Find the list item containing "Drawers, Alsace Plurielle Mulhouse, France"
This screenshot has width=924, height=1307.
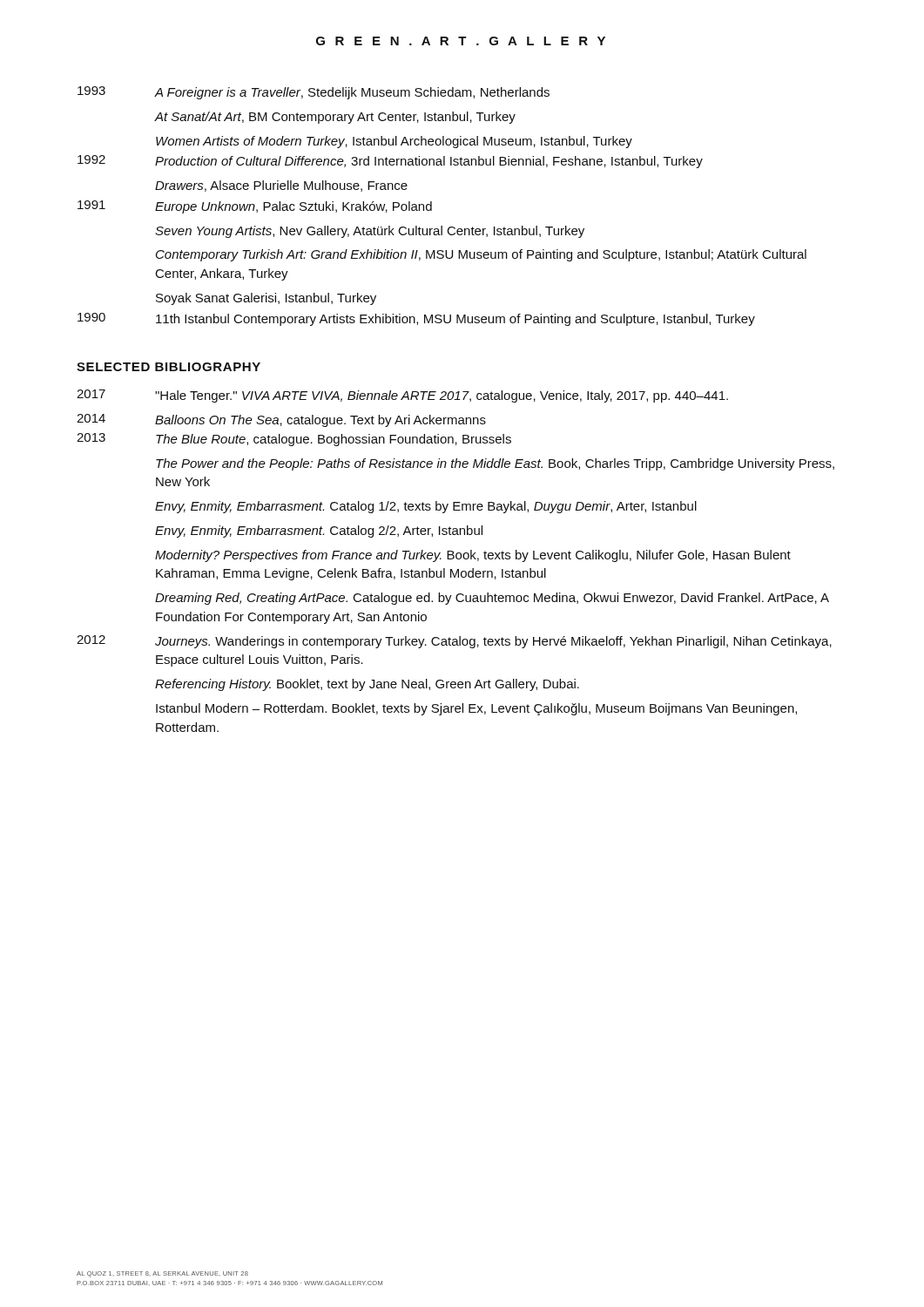tap(281, 185)
